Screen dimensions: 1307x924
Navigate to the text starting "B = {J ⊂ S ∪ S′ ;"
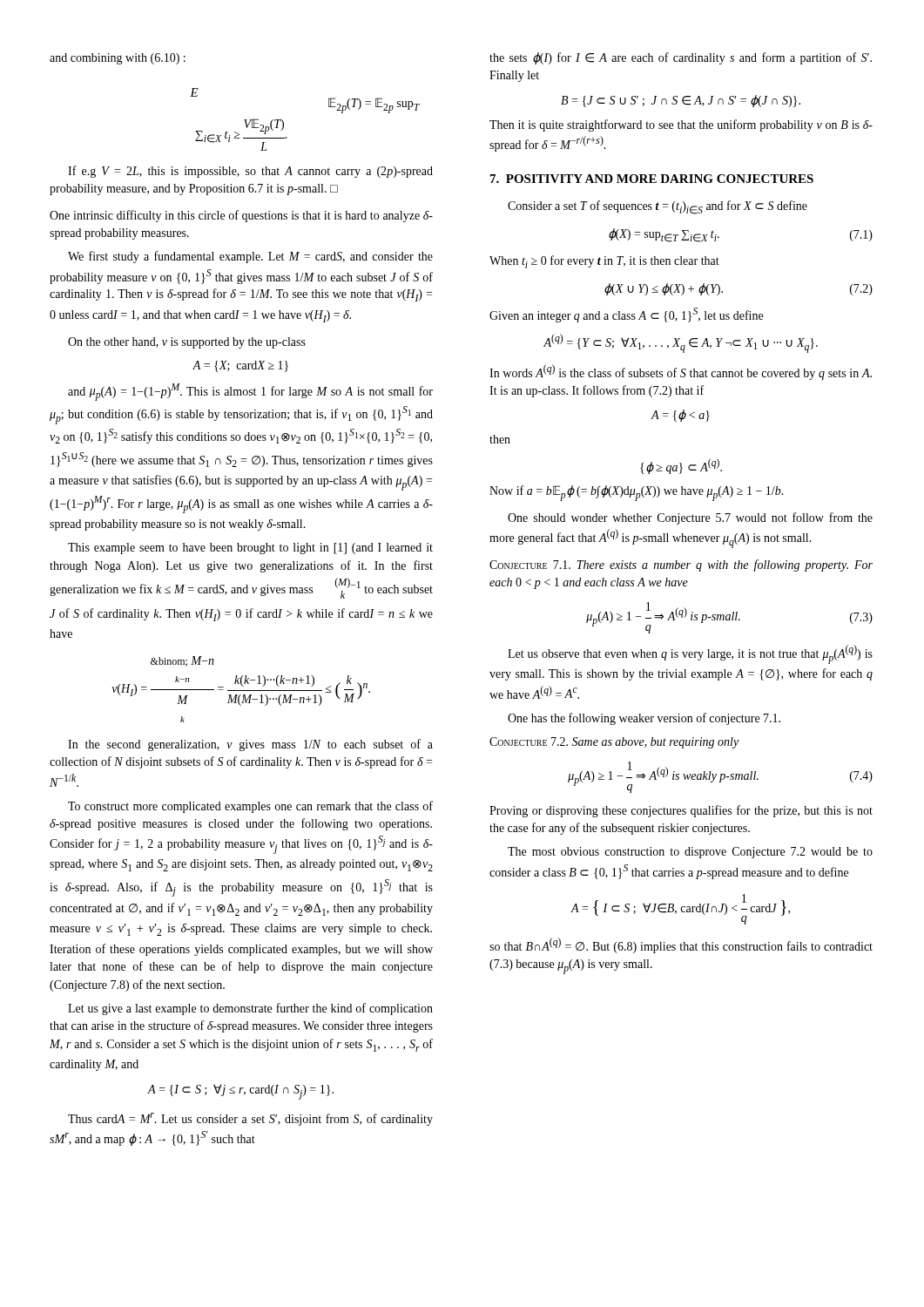click(681, 100)
